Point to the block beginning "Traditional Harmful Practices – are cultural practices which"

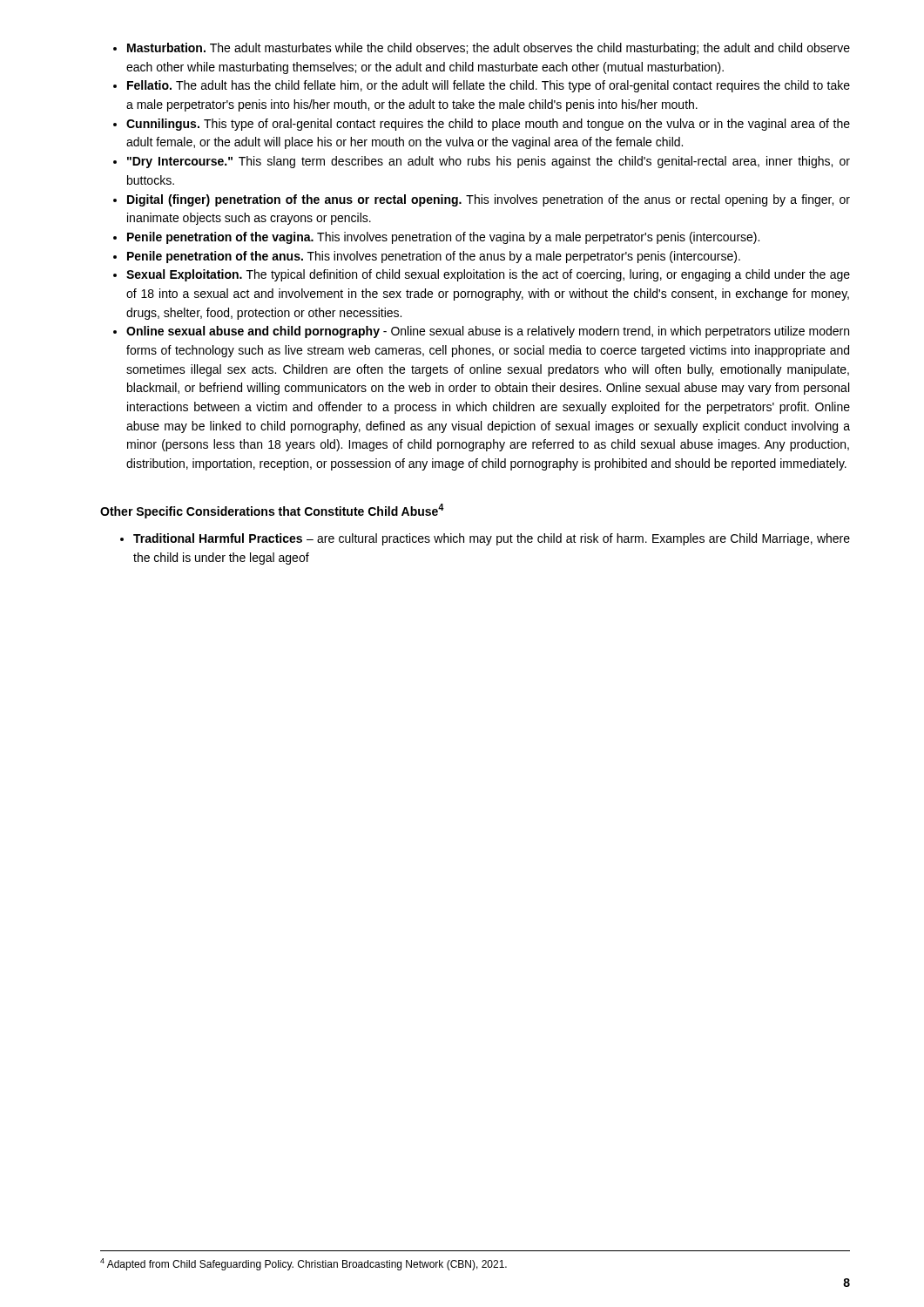point(492,549)
